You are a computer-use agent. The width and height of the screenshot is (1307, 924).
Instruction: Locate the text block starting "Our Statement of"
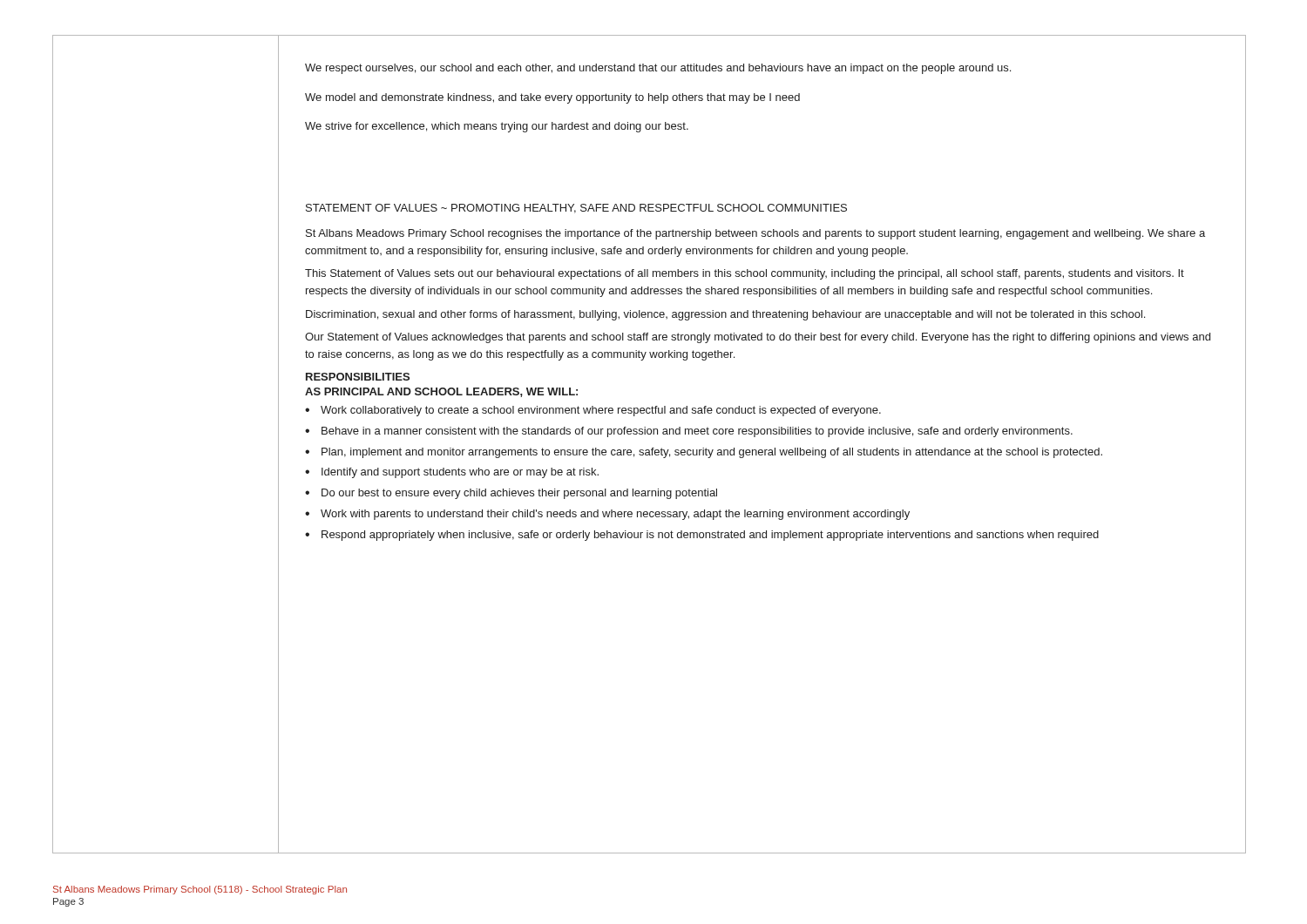[758, 345]
